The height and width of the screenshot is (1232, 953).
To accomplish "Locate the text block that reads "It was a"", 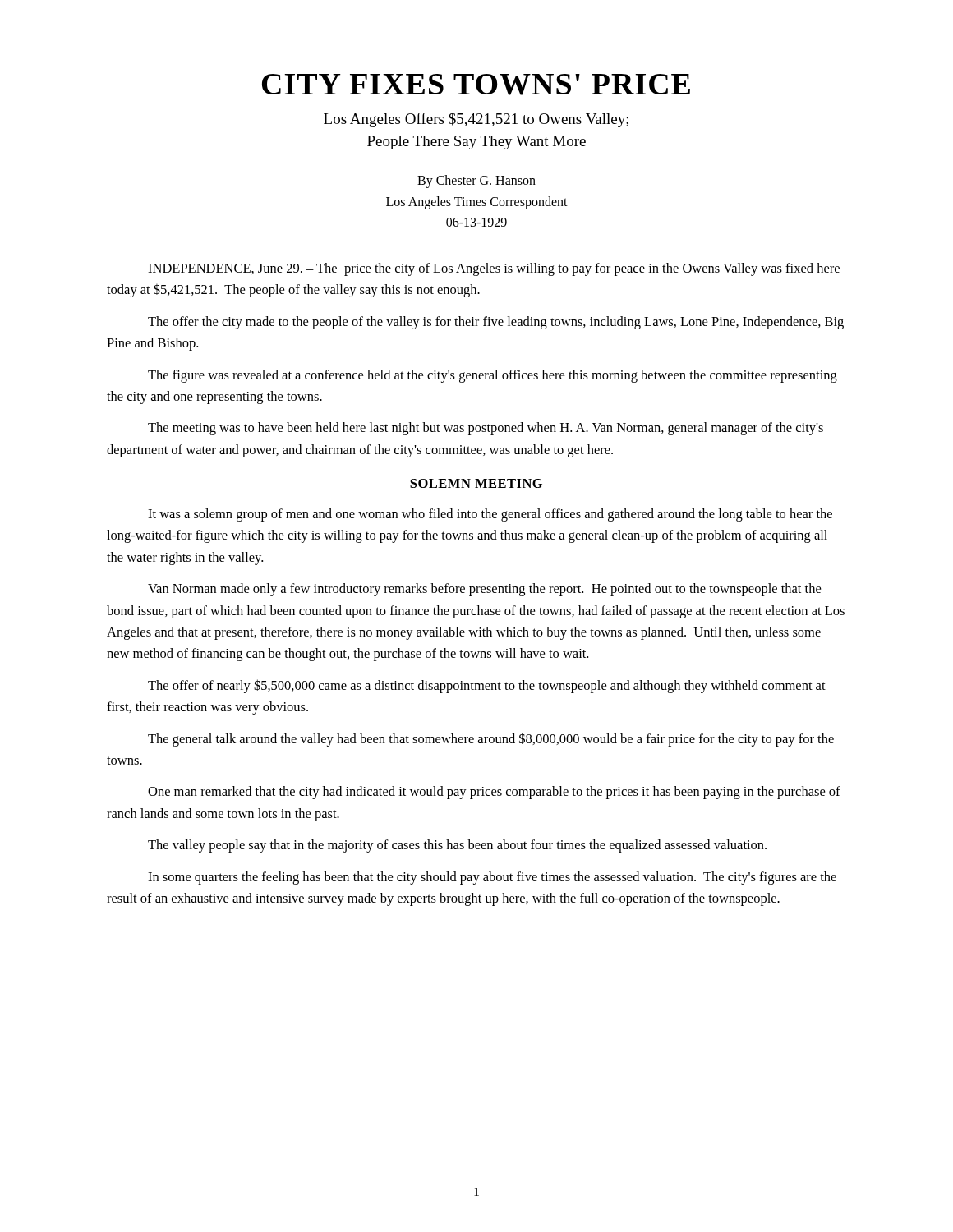I will click(490, 515).
